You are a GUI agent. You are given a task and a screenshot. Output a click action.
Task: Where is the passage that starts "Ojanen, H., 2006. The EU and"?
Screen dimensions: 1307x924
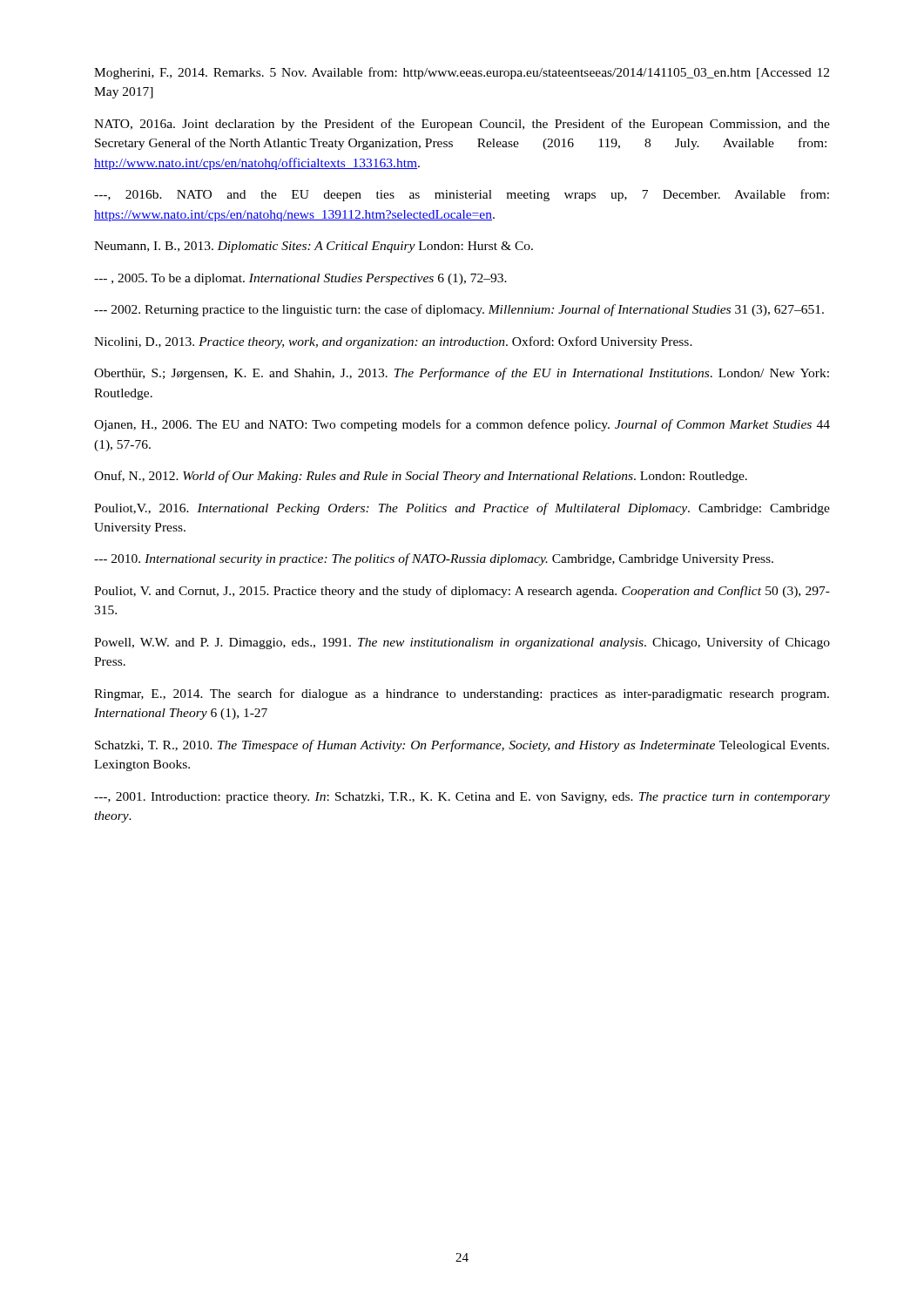462,434
